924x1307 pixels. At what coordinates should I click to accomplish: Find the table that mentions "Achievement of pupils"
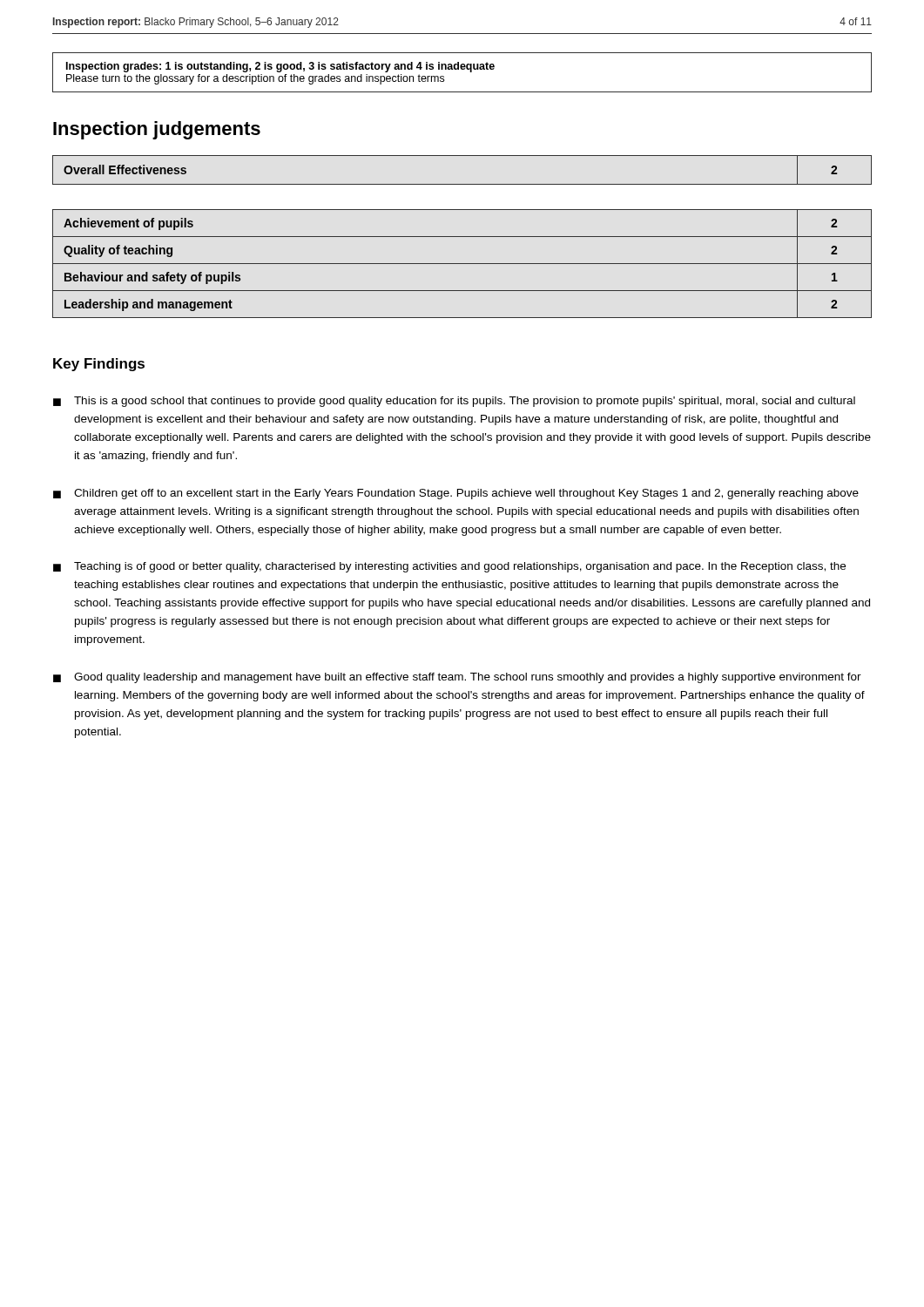pos(462,264)
